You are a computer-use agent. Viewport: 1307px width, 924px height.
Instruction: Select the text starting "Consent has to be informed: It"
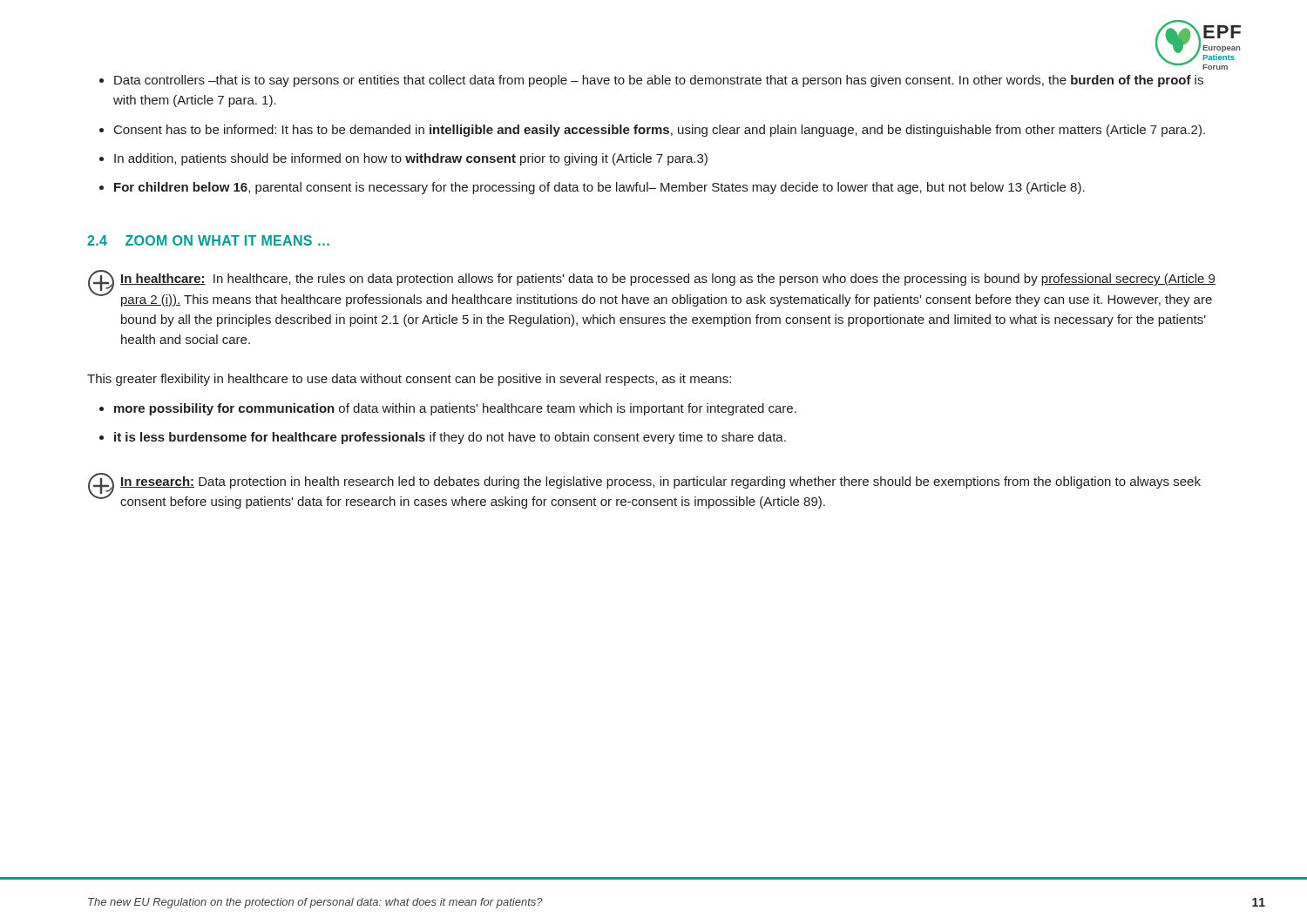pos(660,129)
